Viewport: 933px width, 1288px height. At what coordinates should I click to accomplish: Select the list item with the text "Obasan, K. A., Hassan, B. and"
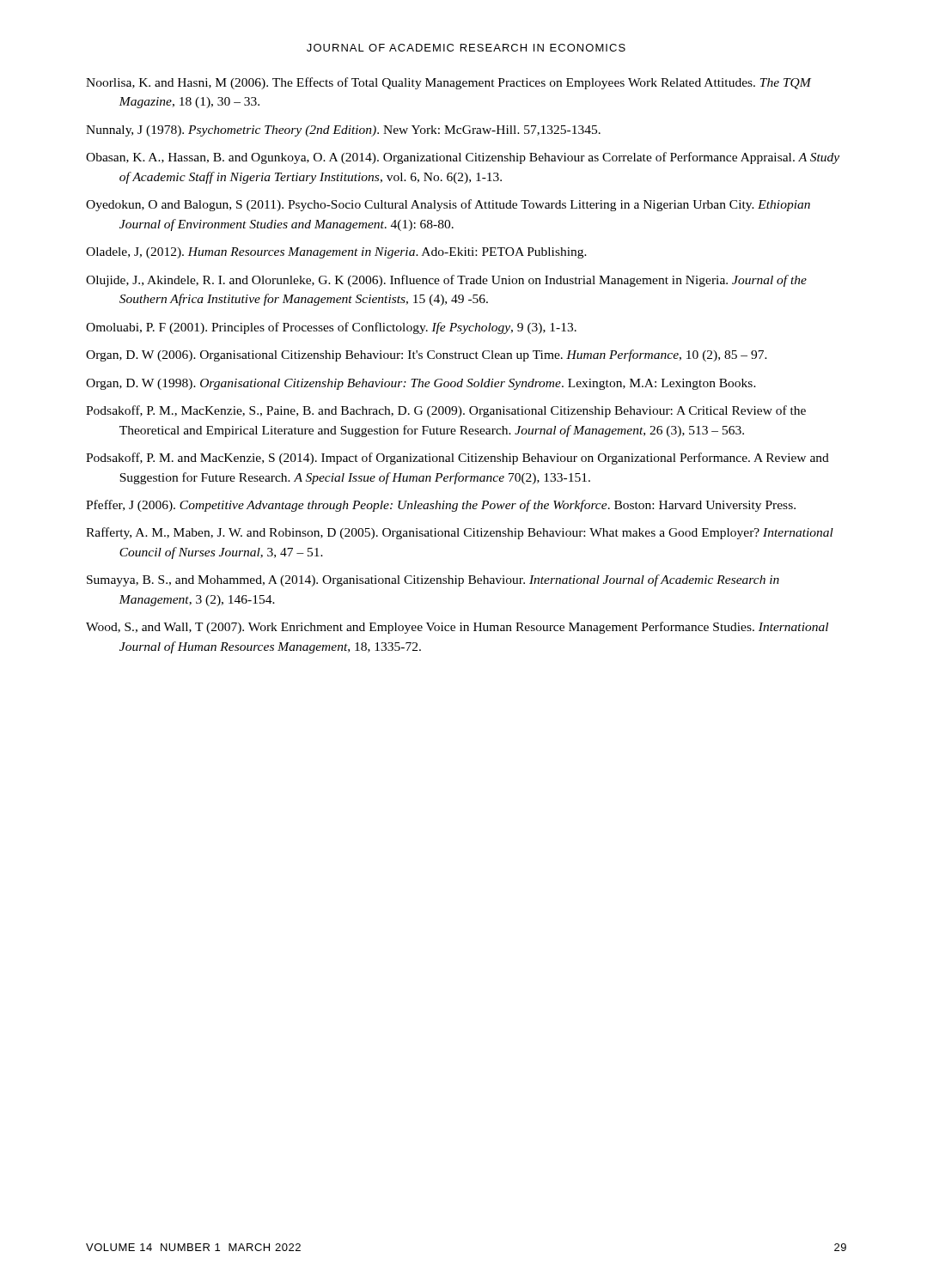[x=463, y=167]
